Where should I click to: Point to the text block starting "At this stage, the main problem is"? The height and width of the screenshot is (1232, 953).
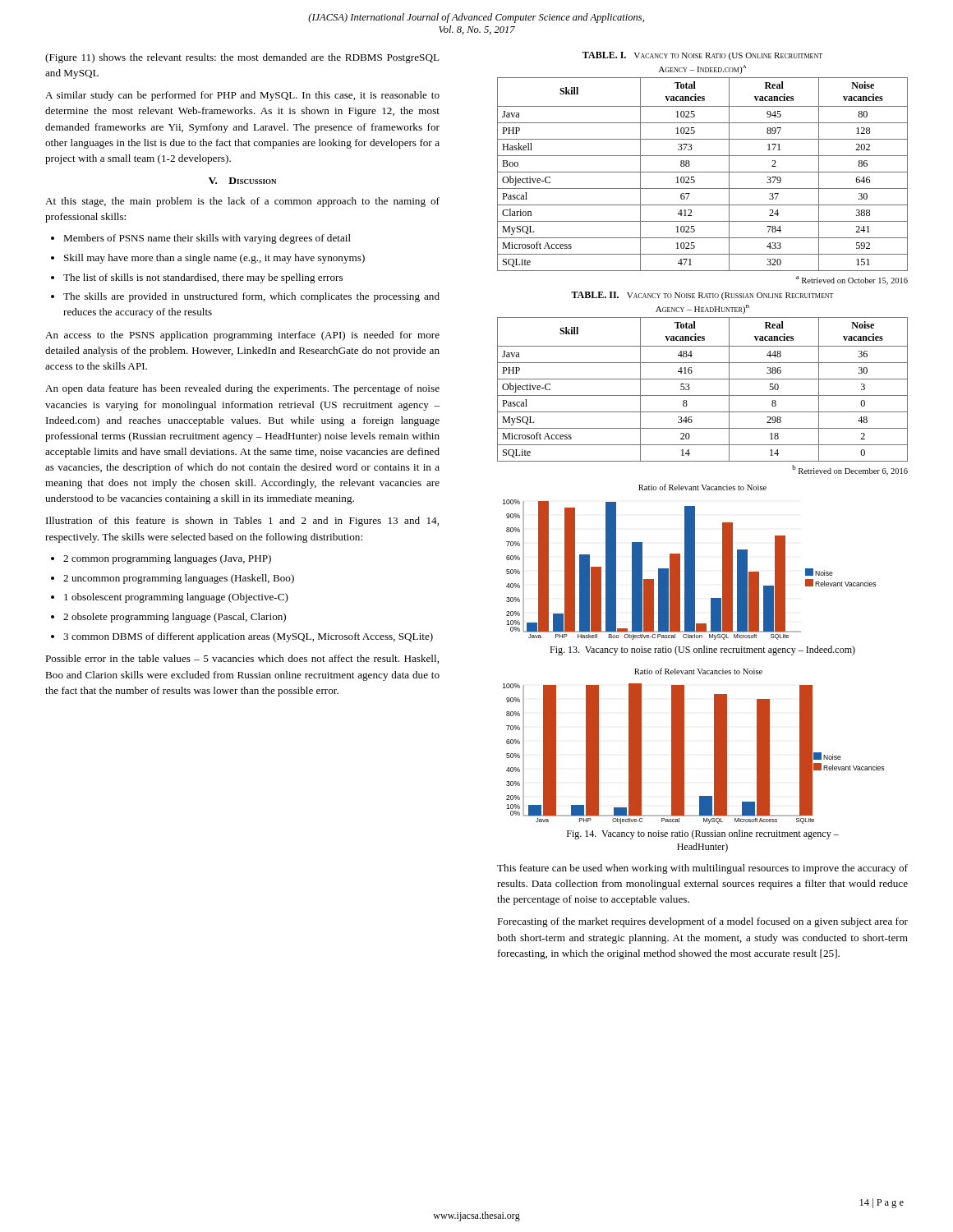[242, 209]
